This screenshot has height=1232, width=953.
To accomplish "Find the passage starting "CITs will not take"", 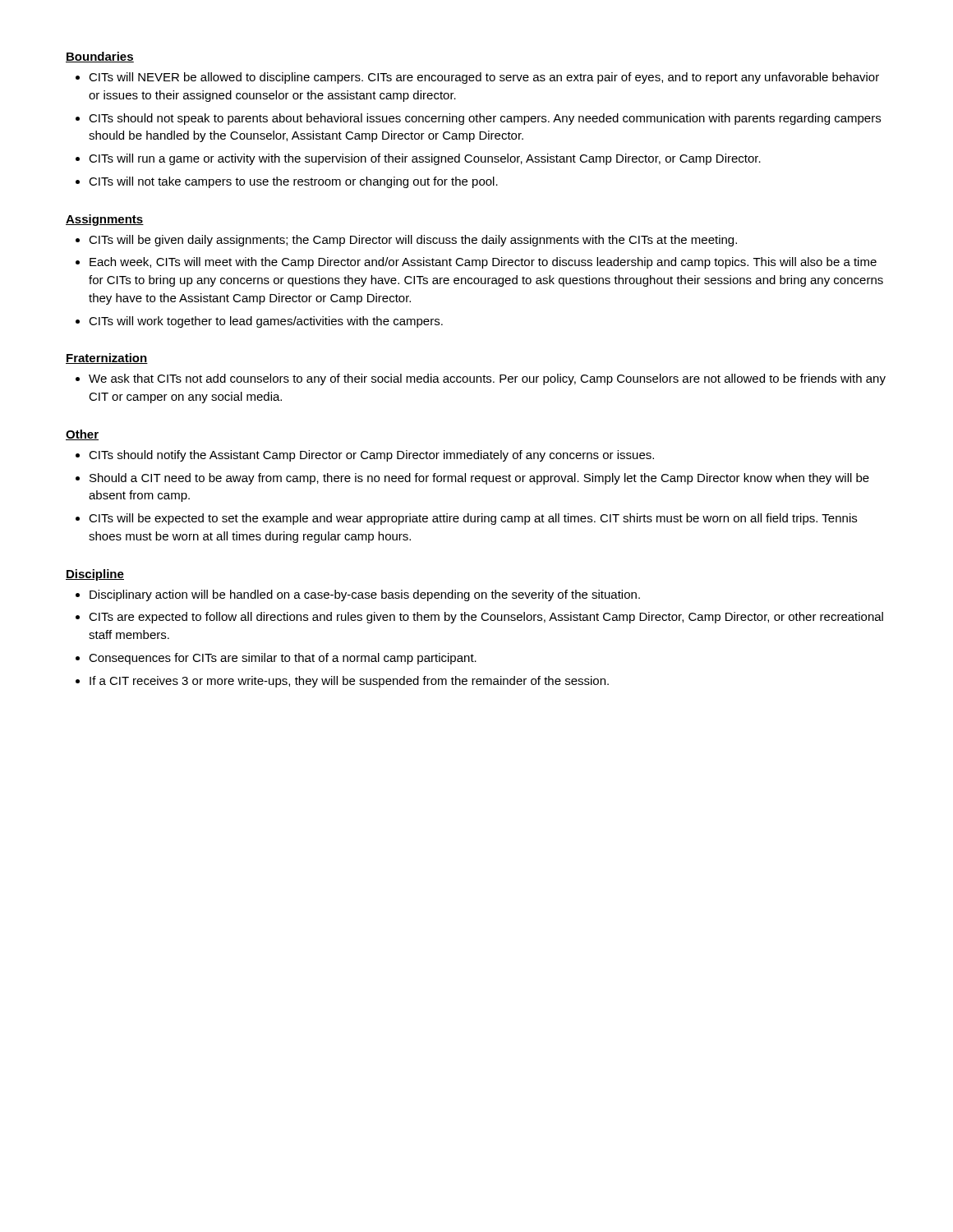I will pyautogui.click(x=294, y=181).
